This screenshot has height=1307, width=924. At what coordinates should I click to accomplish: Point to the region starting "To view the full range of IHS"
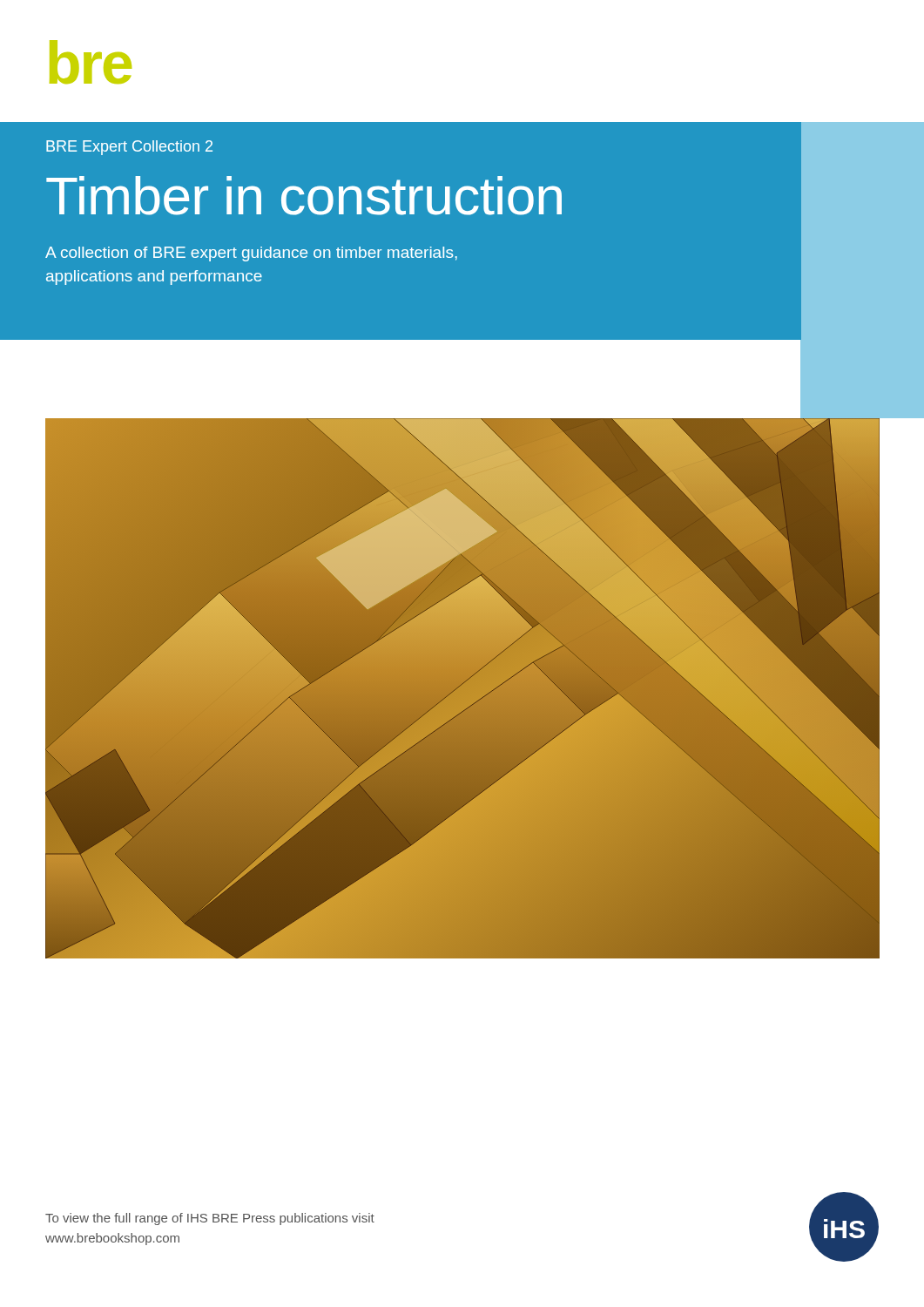(210, 1227)
